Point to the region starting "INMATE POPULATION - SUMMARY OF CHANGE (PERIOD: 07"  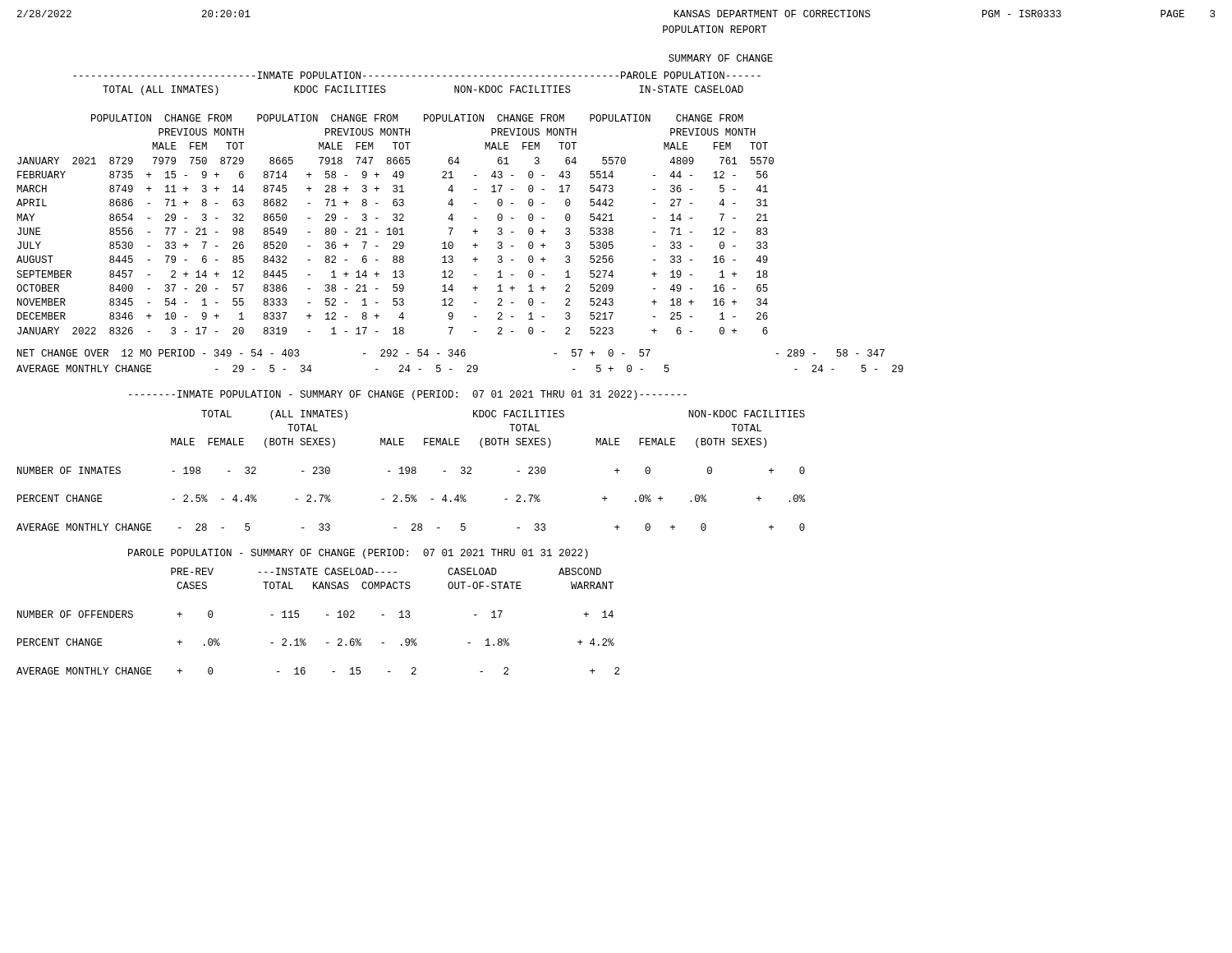click(x=616, y=396)
